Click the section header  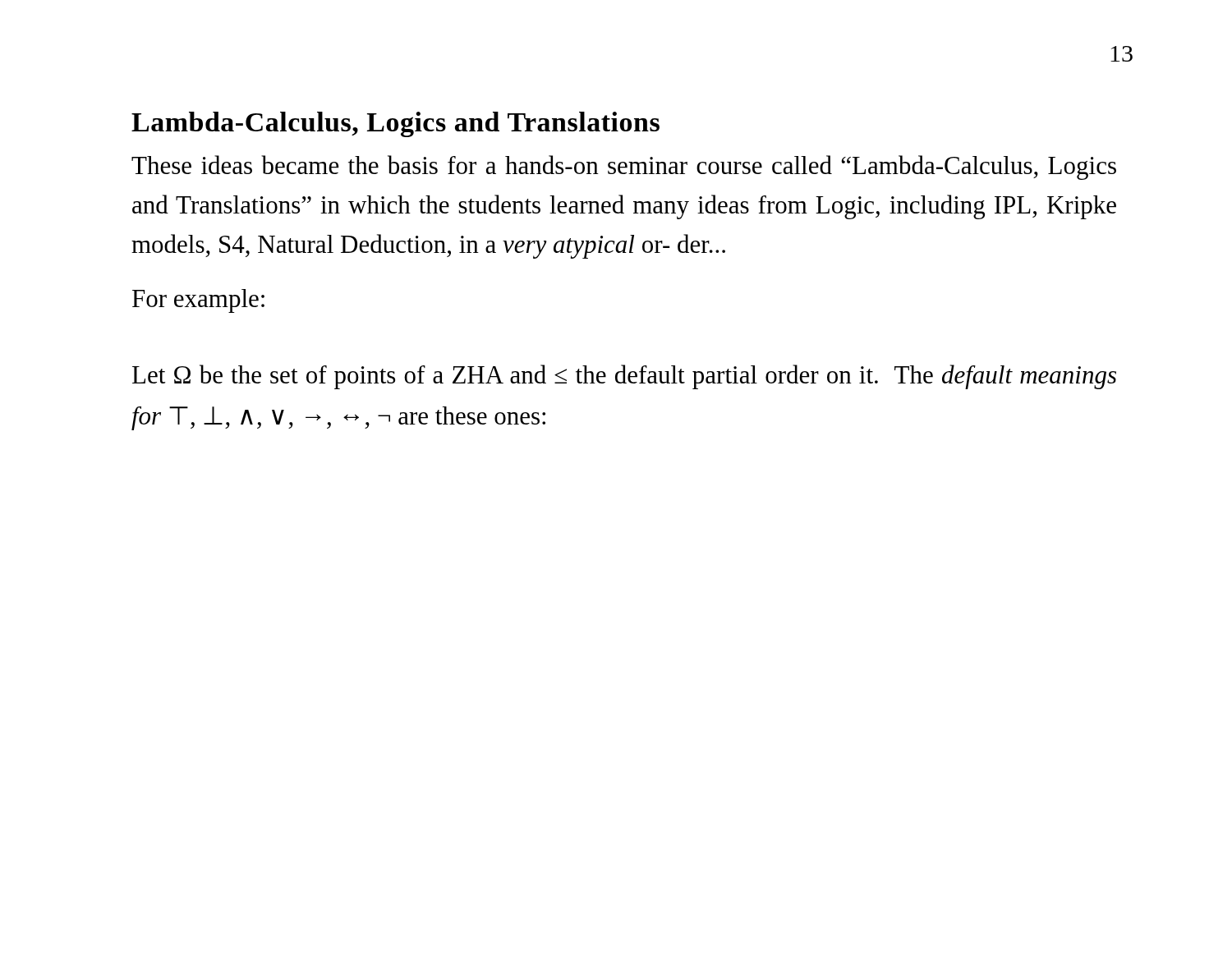(396, 122)
